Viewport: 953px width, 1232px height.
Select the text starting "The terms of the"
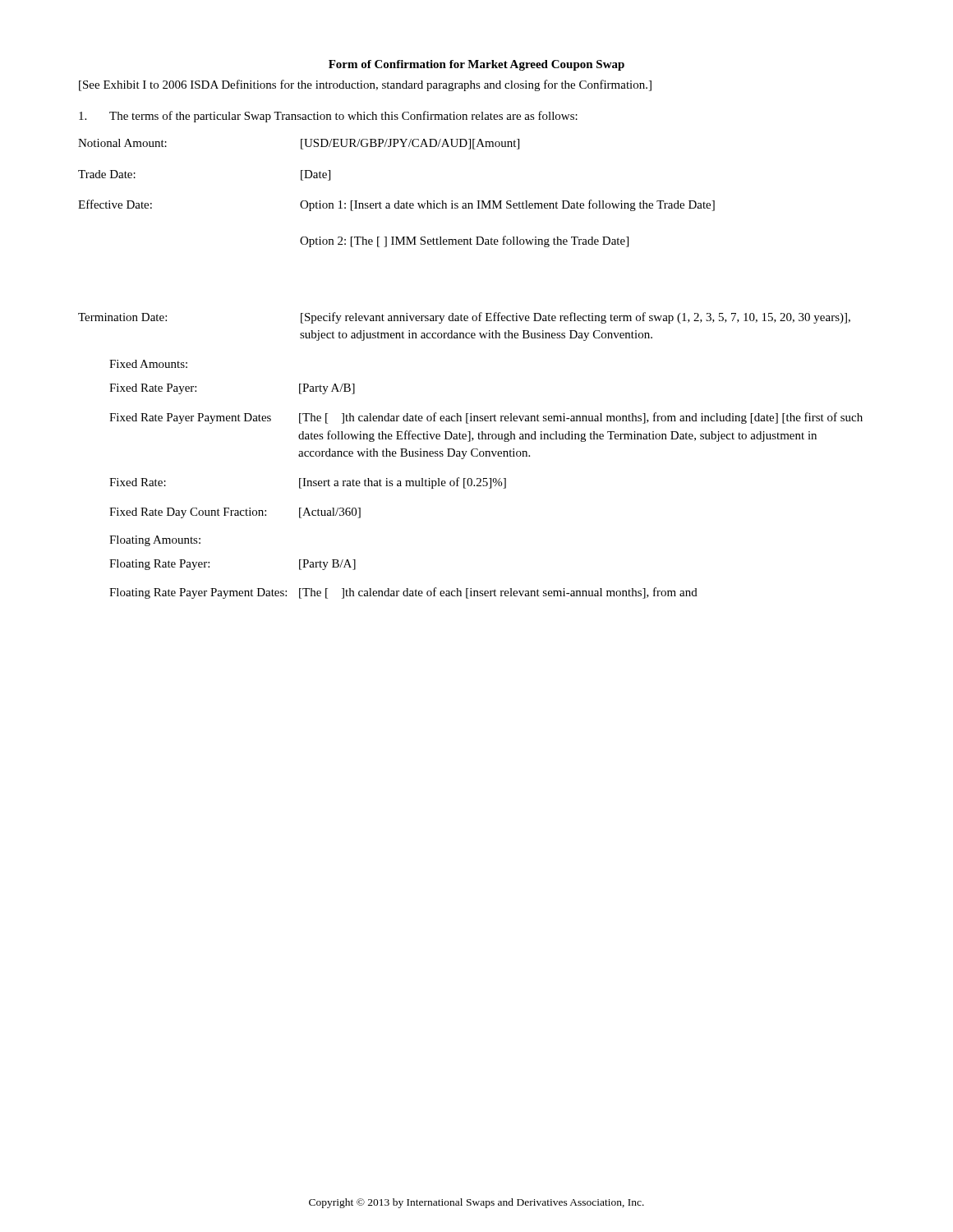[x=344, y=116]
